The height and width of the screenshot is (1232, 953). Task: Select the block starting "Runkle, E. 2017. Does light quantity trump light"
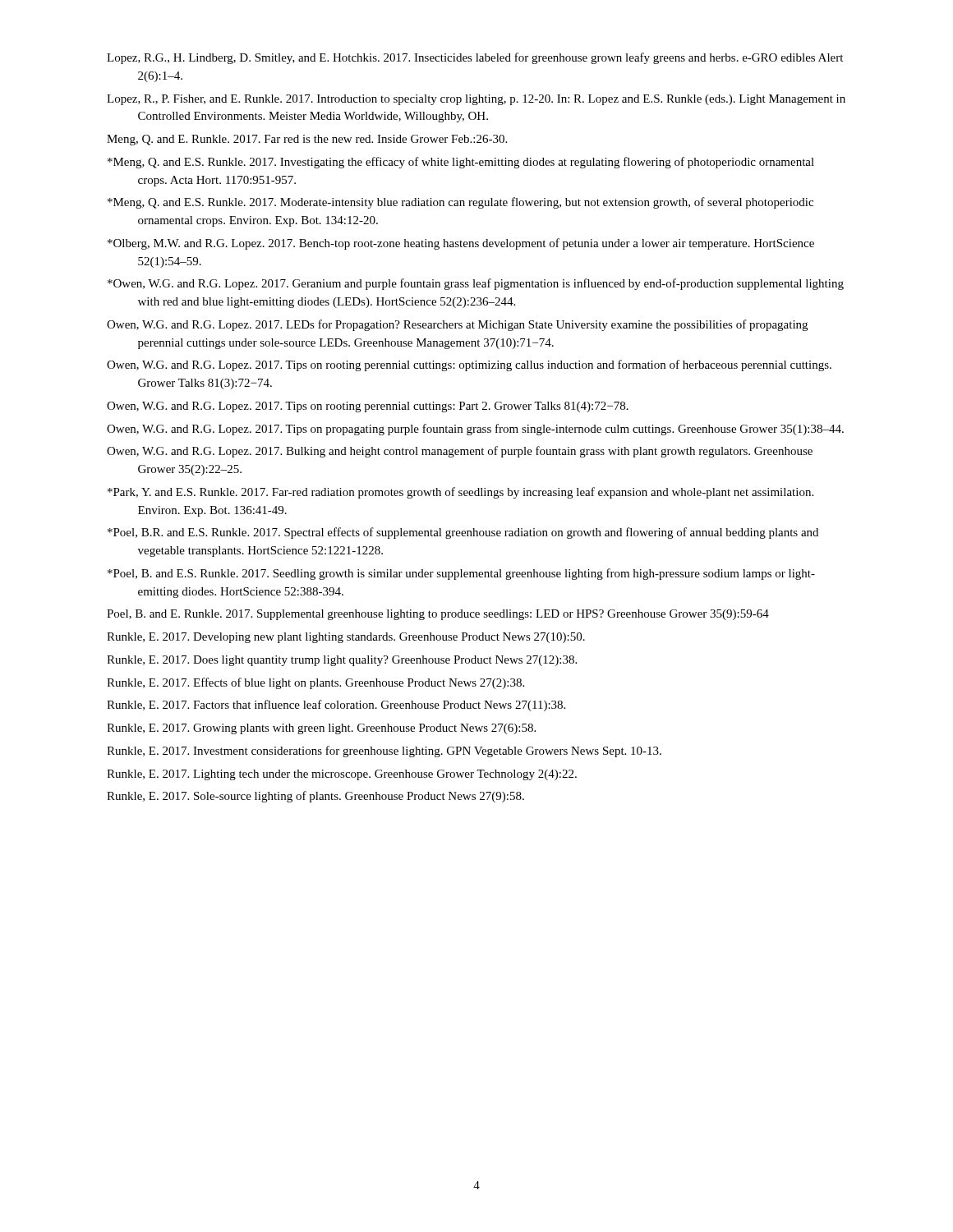[x=342, y=659]
